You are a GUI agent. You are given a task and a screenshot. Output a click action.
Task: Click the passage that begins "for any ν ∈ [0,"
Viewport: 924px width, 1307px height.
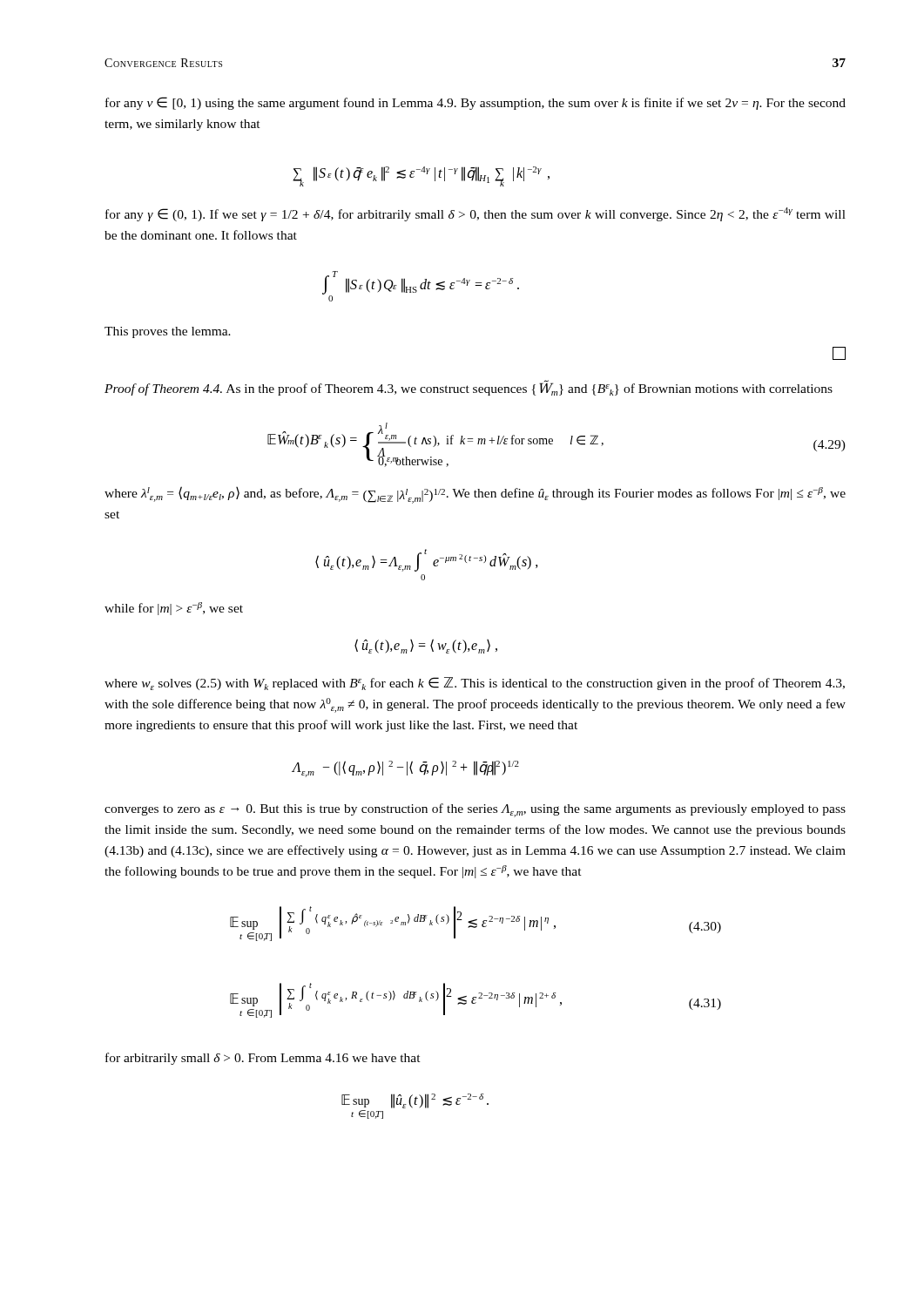click(x=475, y=113)
